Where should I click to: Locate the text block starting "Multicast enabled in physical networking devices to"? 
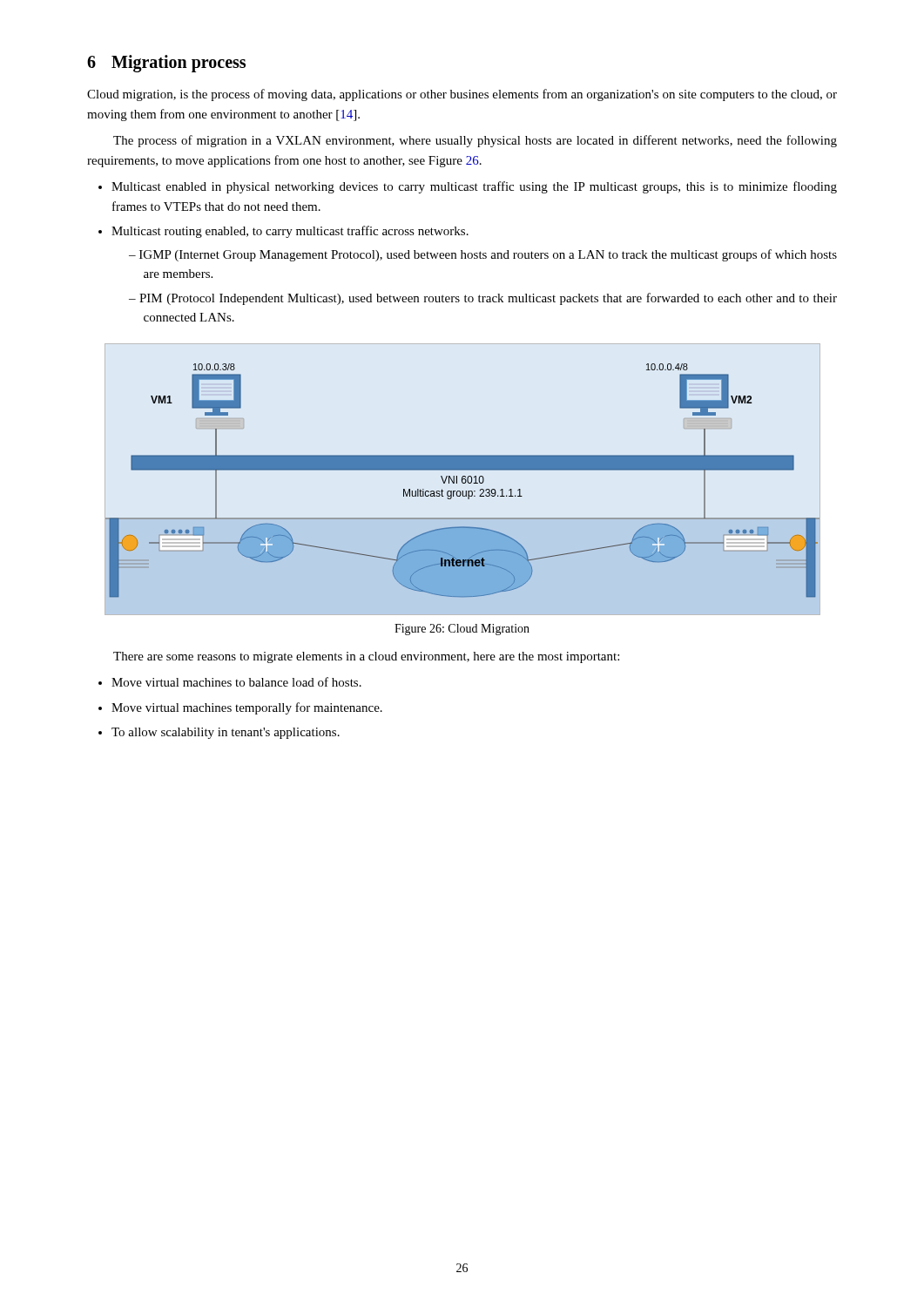pyautogui.click(x=462, y=252)
